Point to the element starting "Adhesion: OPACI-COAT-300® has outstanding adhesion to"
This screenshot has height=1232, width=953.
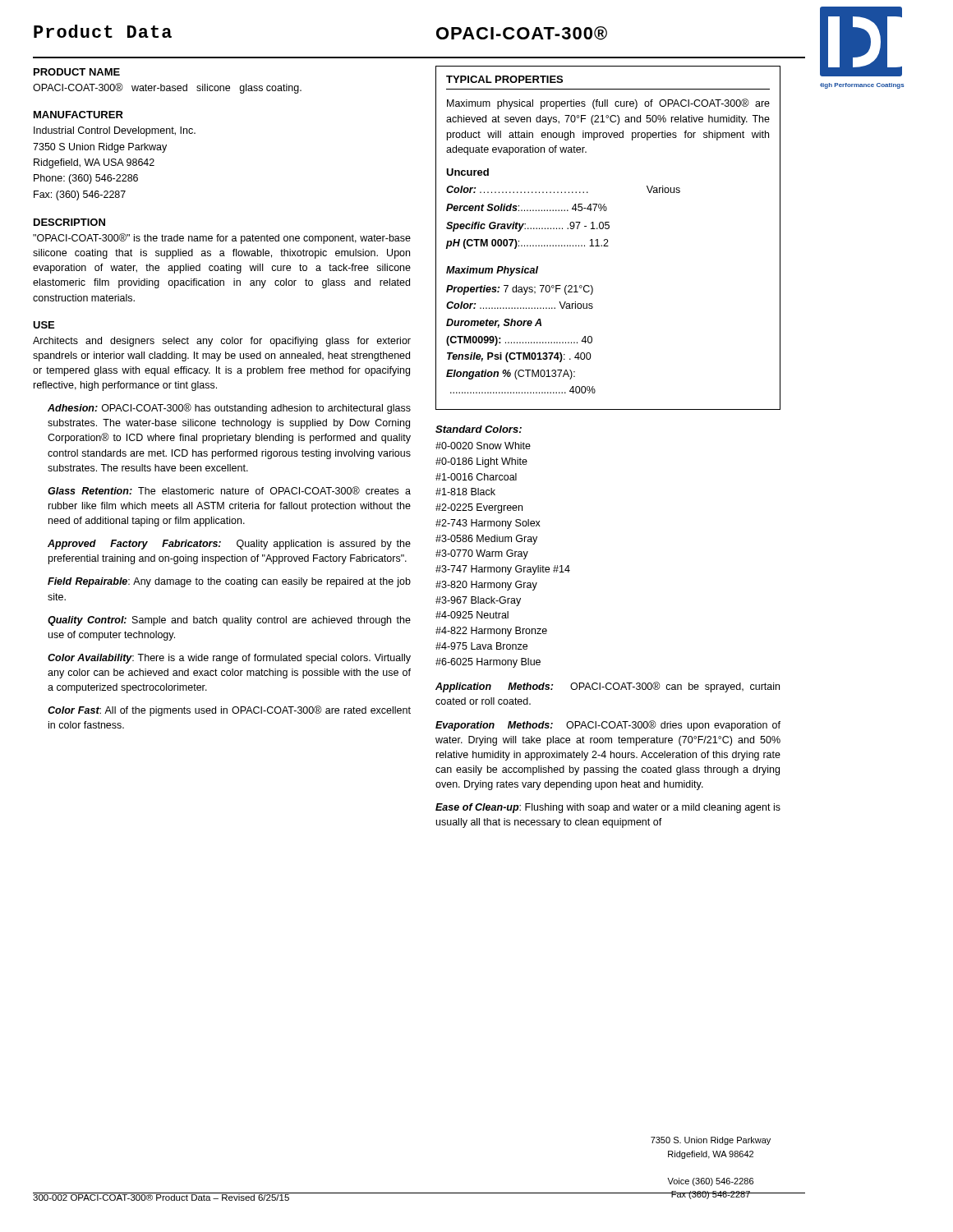tap(229, 438)
